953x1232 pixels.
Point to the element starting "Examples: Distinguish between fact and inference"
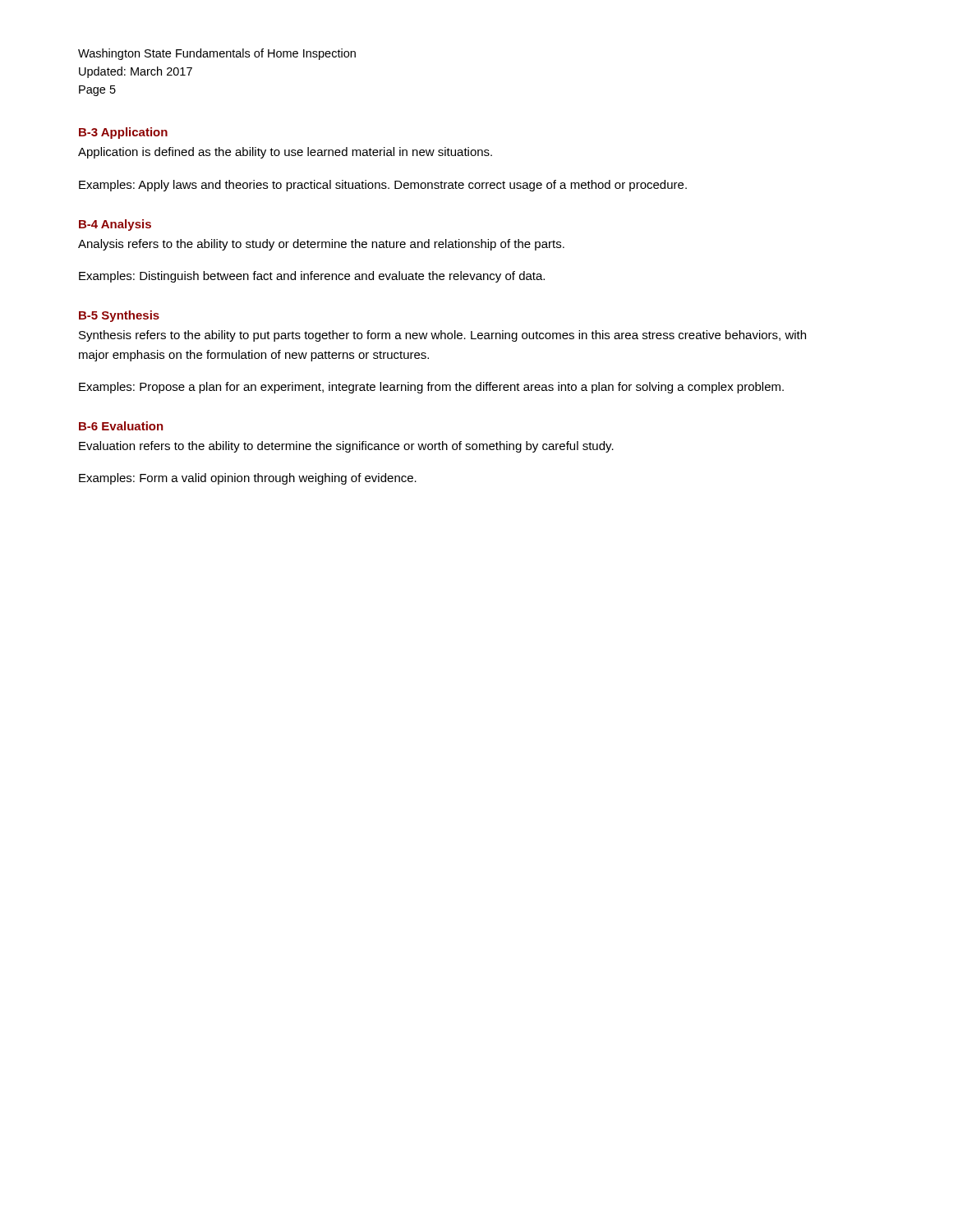point(312,276)
